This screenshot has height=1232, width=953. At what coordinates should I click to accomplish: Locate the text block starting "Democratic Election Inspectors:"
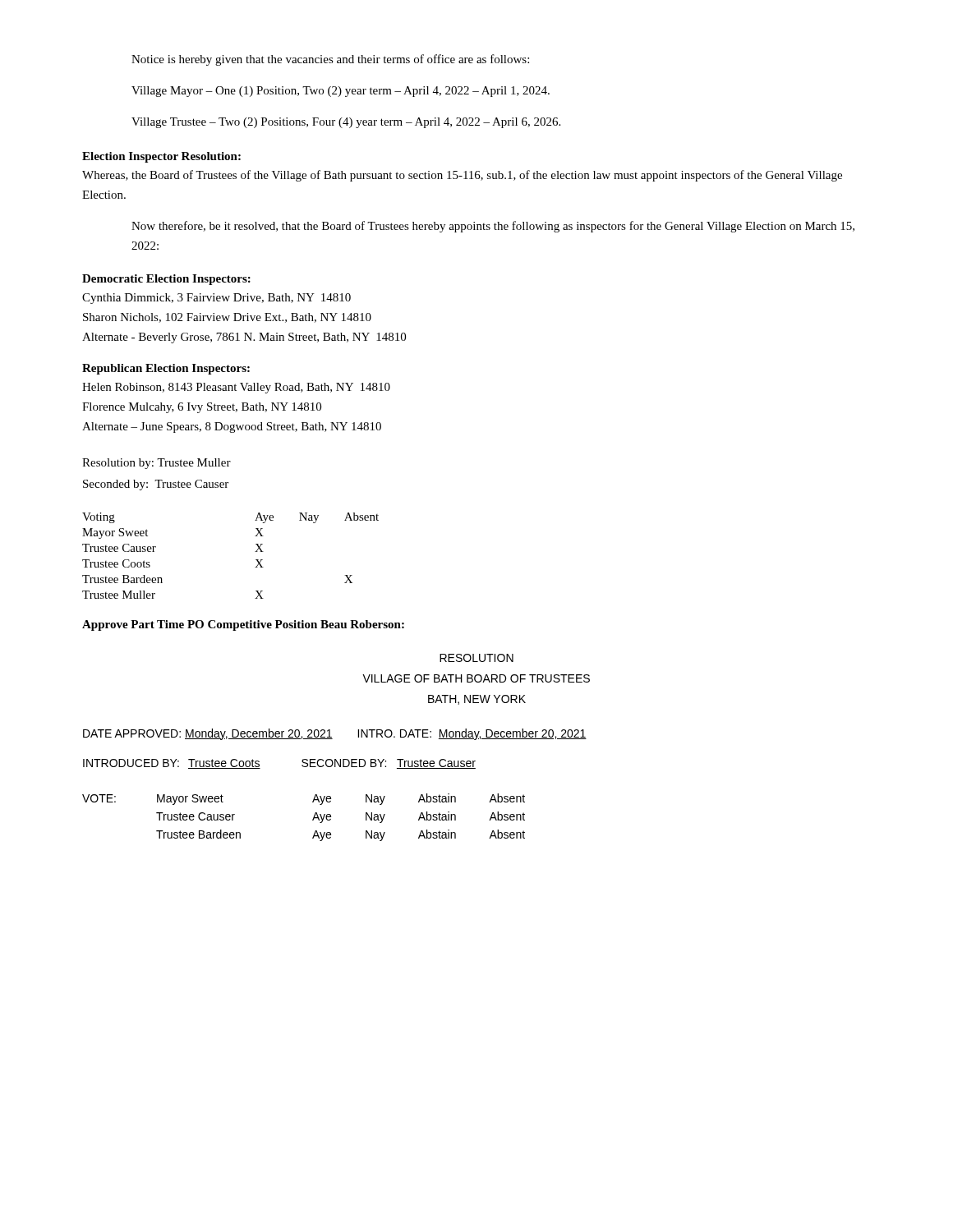pyautogui.click(x=167, y=278)
